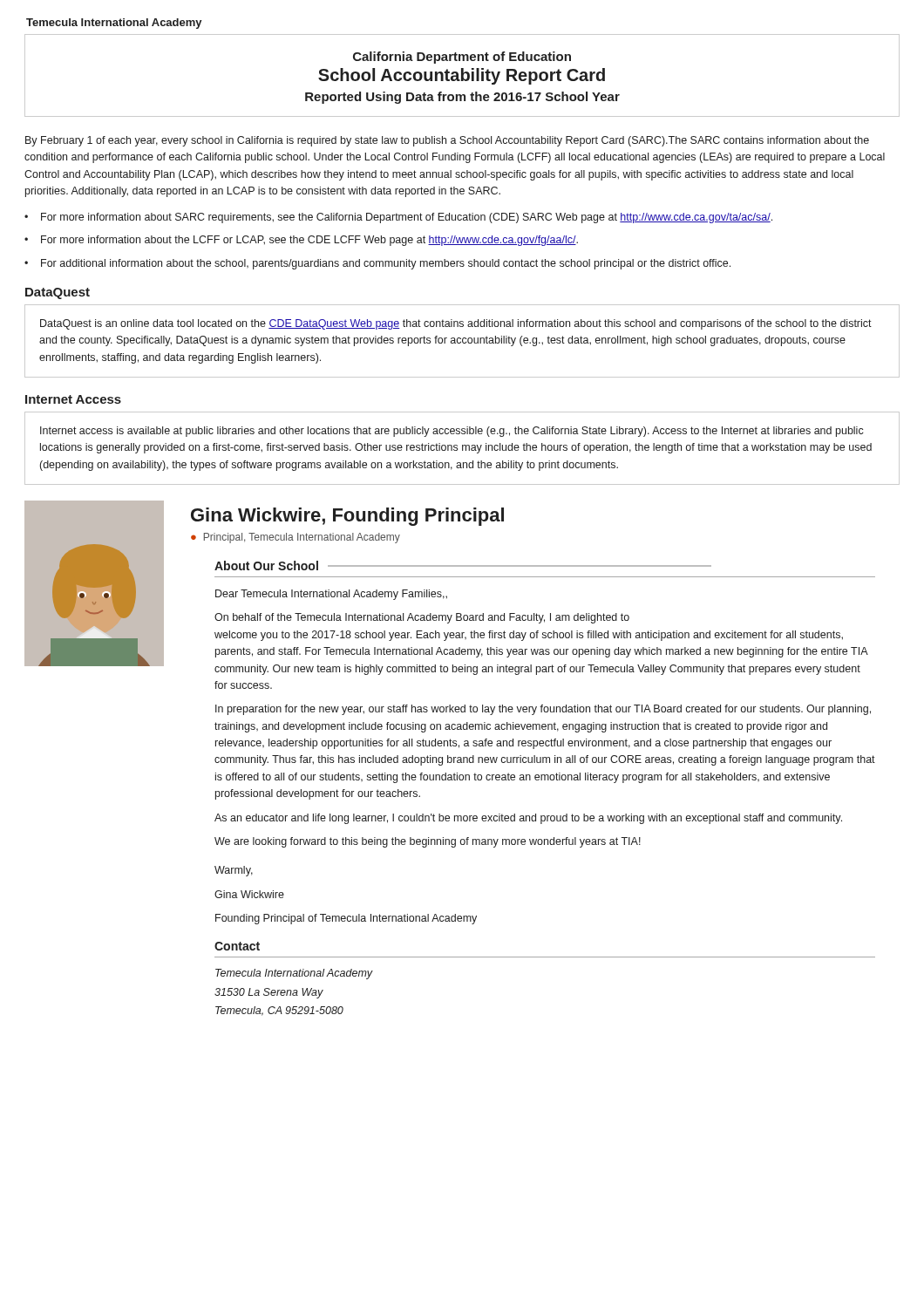924x1308 pixels.
Task: Point to the text starting "By February 1 of each year, every"
Action: point(455,166)
